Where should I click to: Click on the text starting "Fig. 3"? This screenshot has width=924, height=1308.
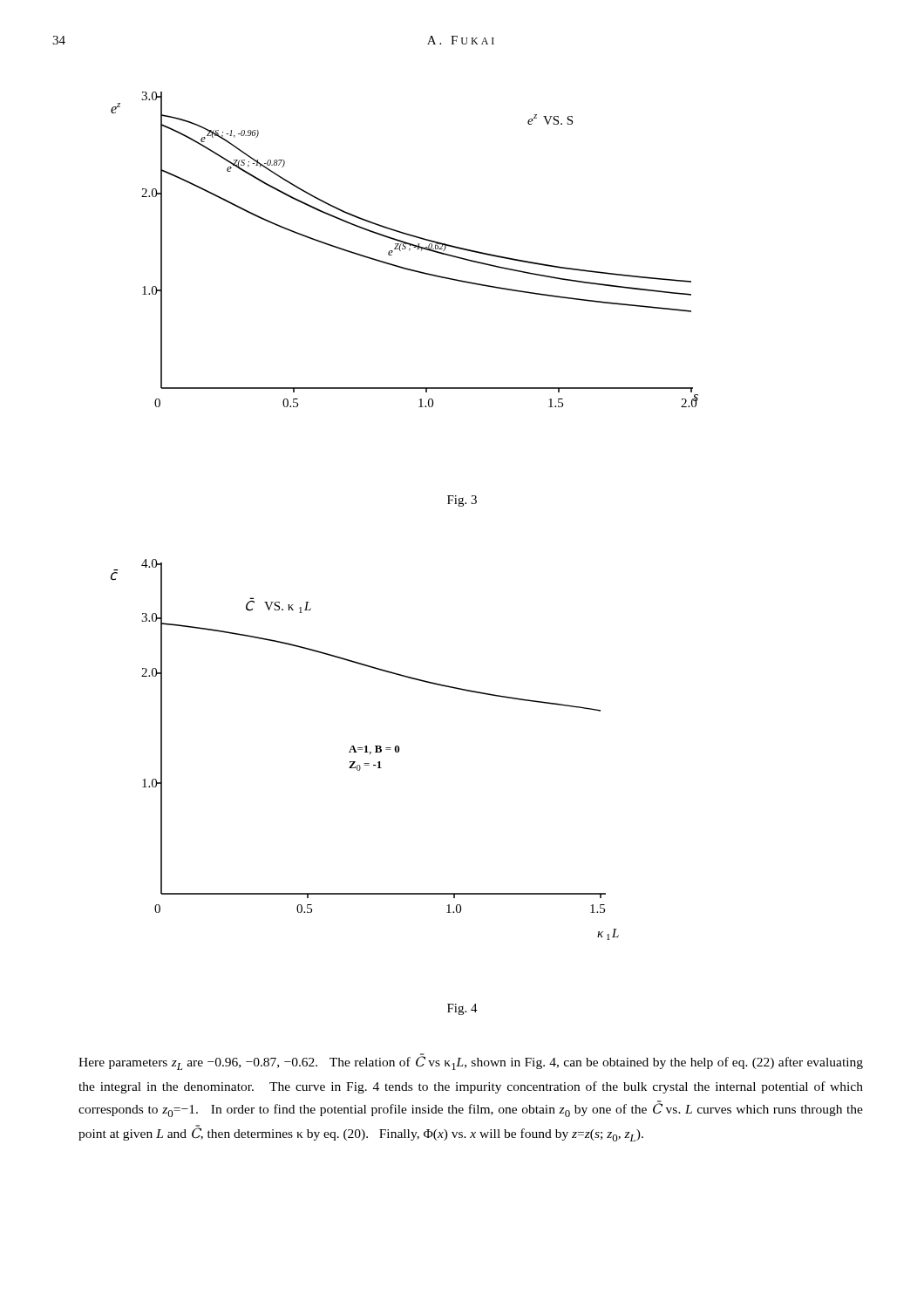pyautogui.click(x=462, y=500)
